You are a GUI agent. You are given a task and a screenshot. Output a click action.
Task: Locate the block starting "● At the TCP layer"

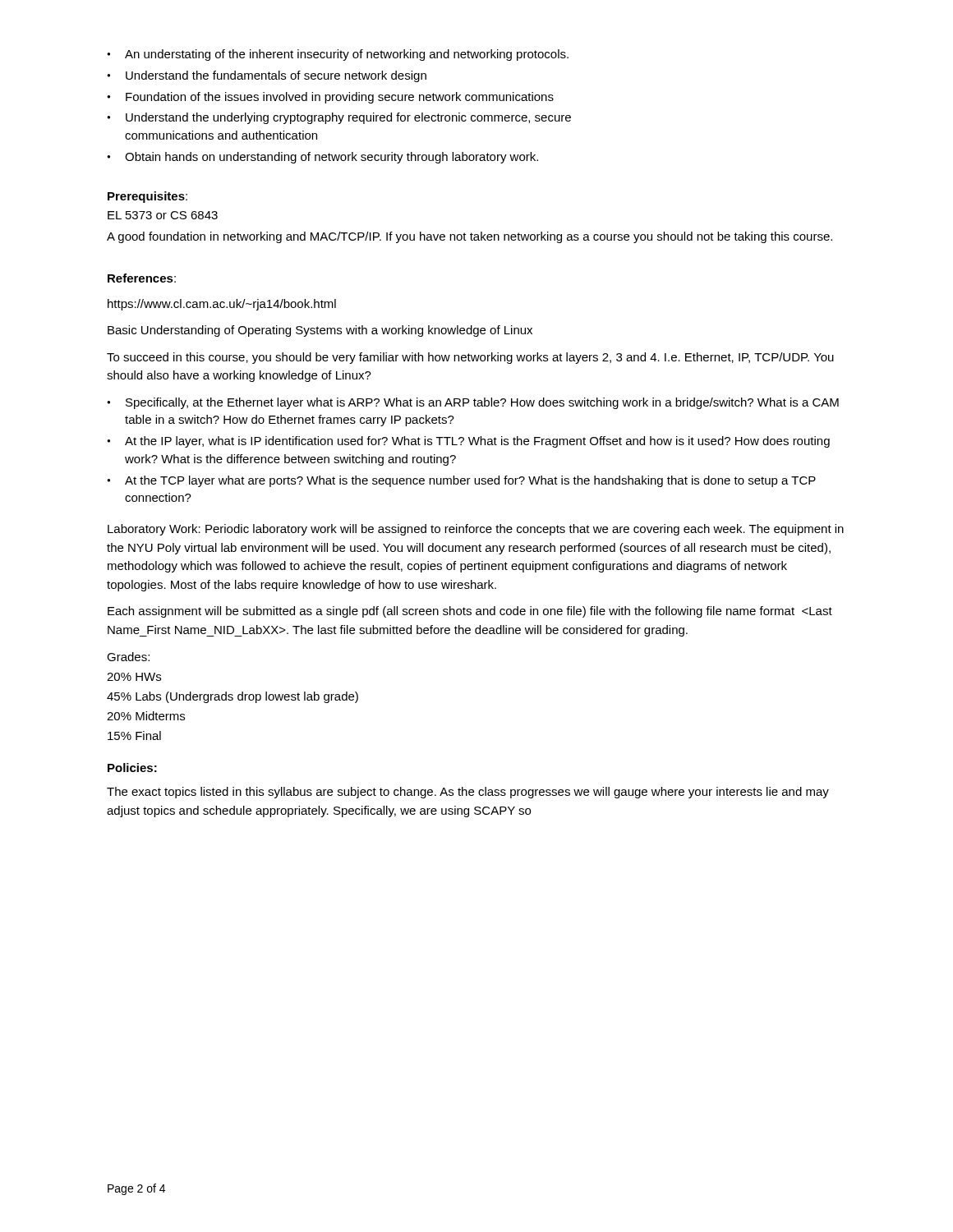[x=476, y=489]
